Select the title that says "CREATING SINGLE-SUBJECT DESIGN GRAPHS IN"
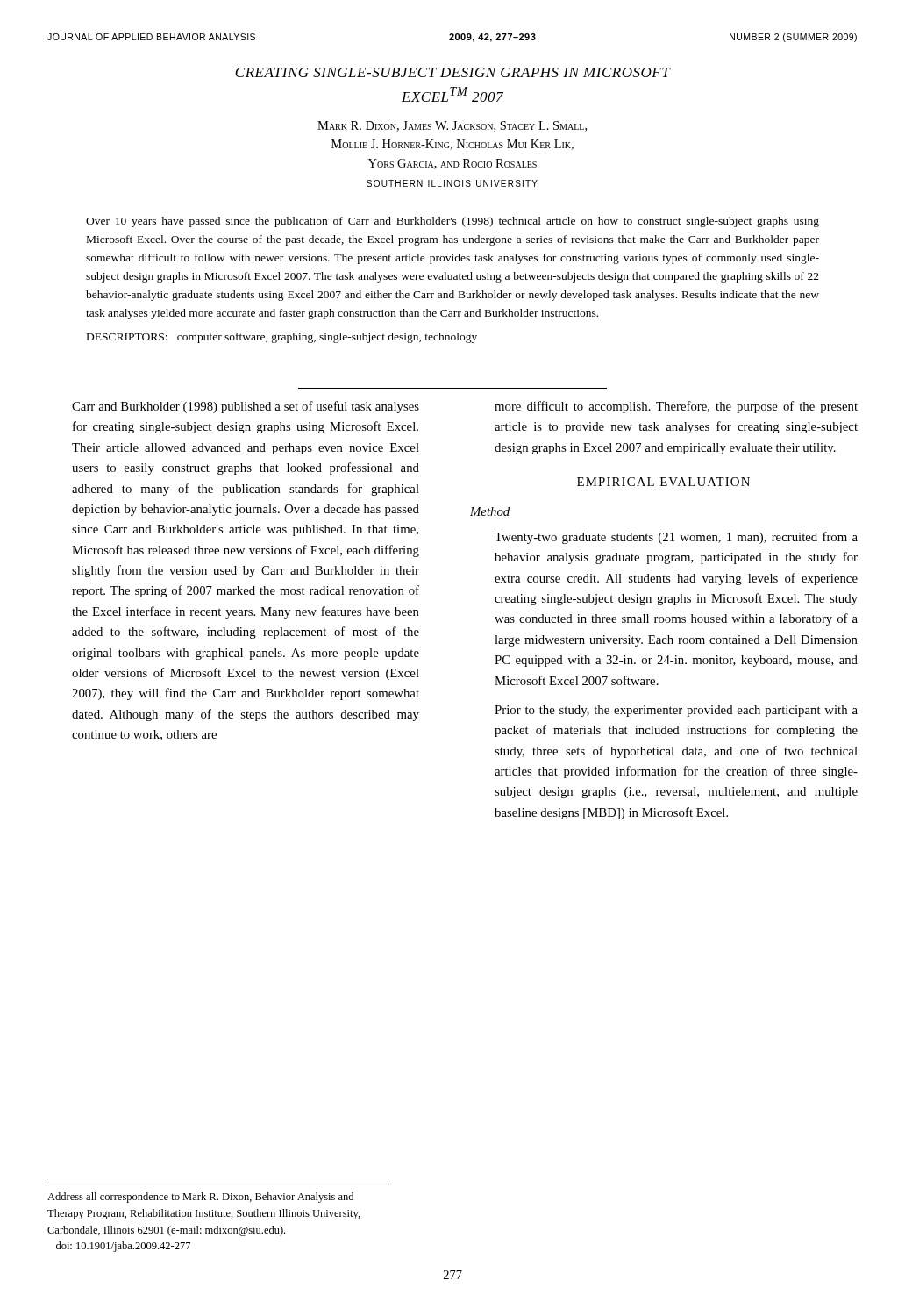Screen dimensions: 1316x905 pyautogui.click(x=452, y=126)
